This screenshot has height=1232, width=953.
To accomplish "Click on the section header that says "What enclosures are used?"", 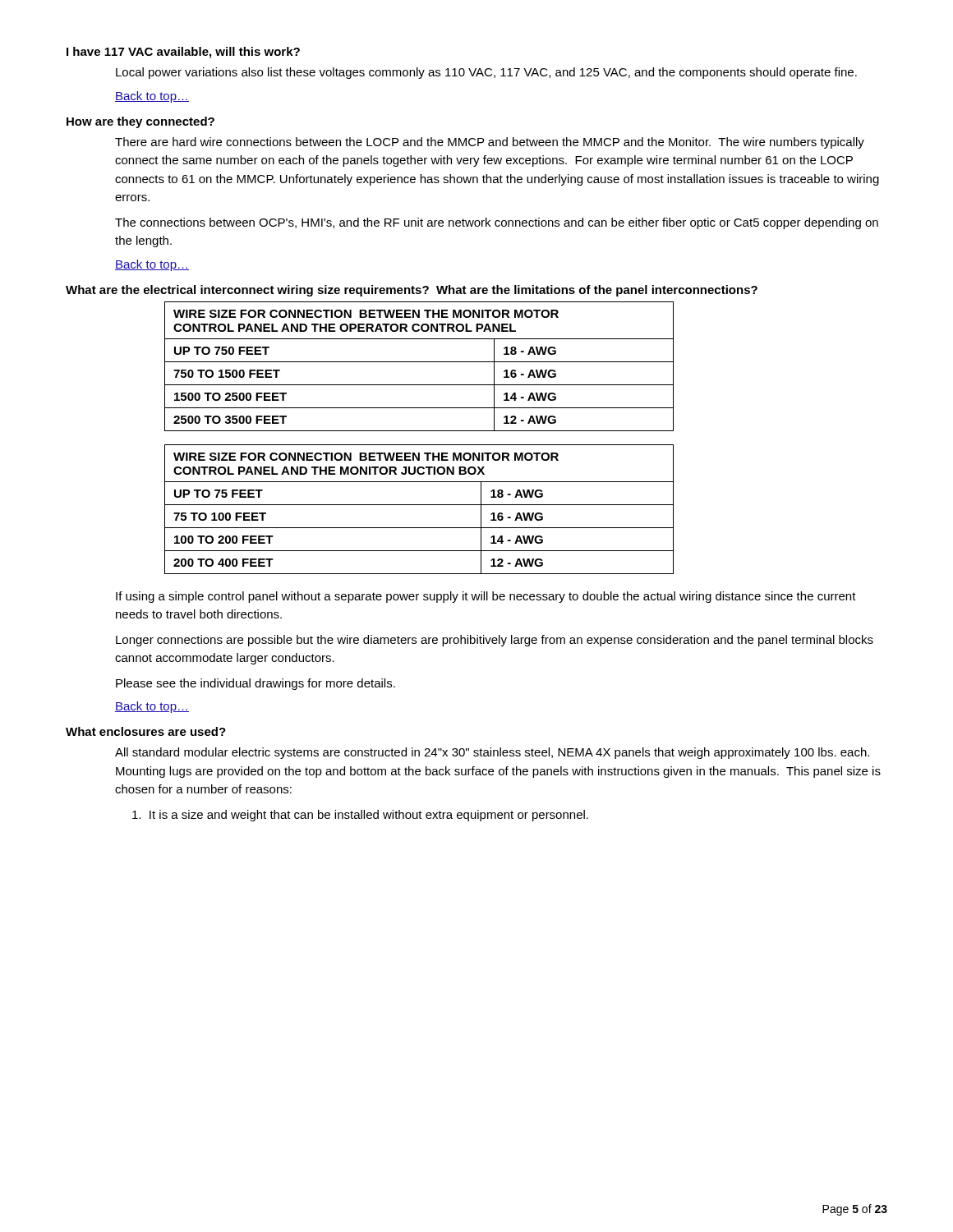I will [x=146, y=731].
